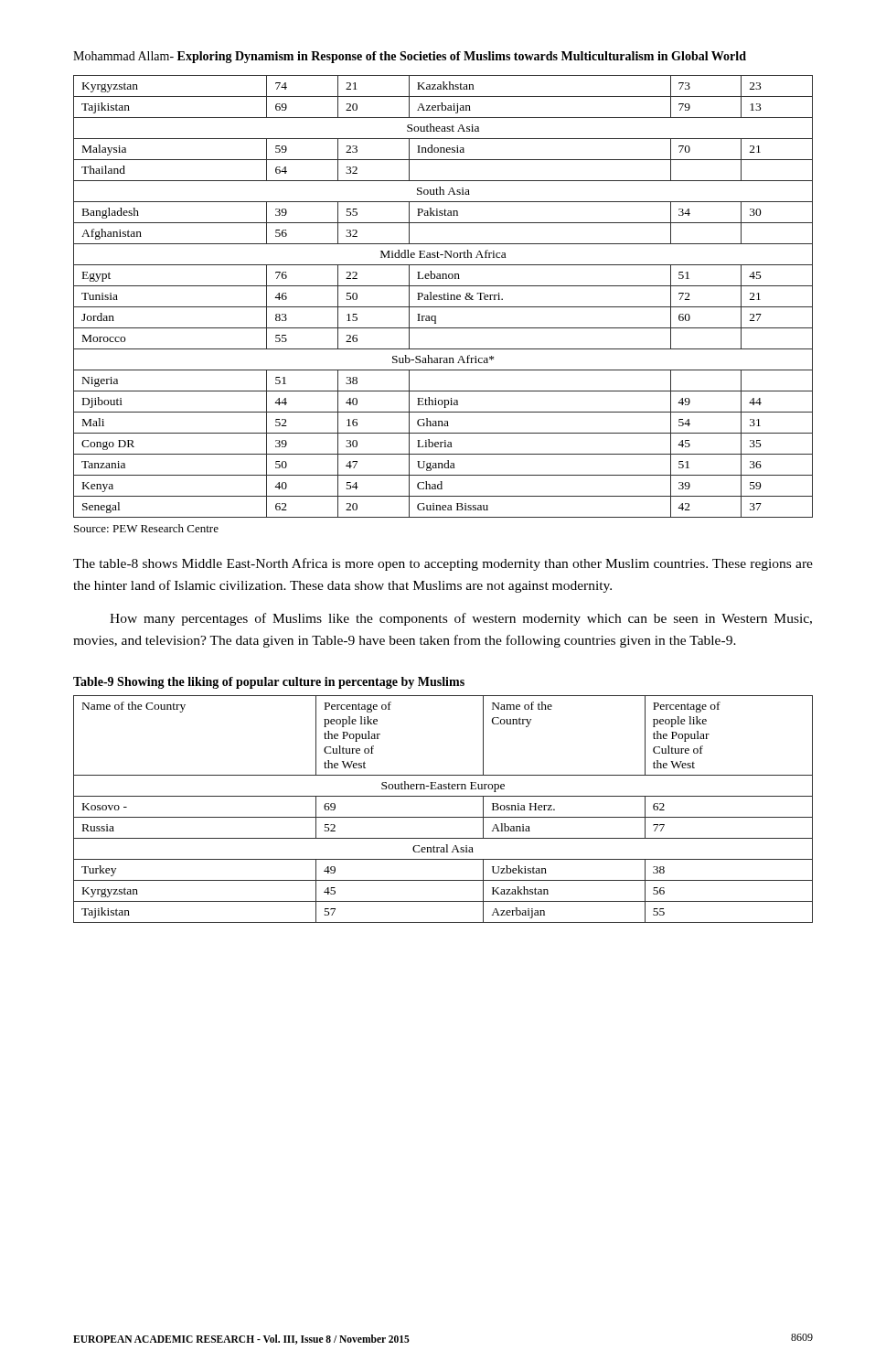Image resolution: width=886 pixels, height=1372 pixels.
Task: Locate the text starting "How many percentages of Muslims like the"
Action: pyautogui.click(x=443, y=629)
